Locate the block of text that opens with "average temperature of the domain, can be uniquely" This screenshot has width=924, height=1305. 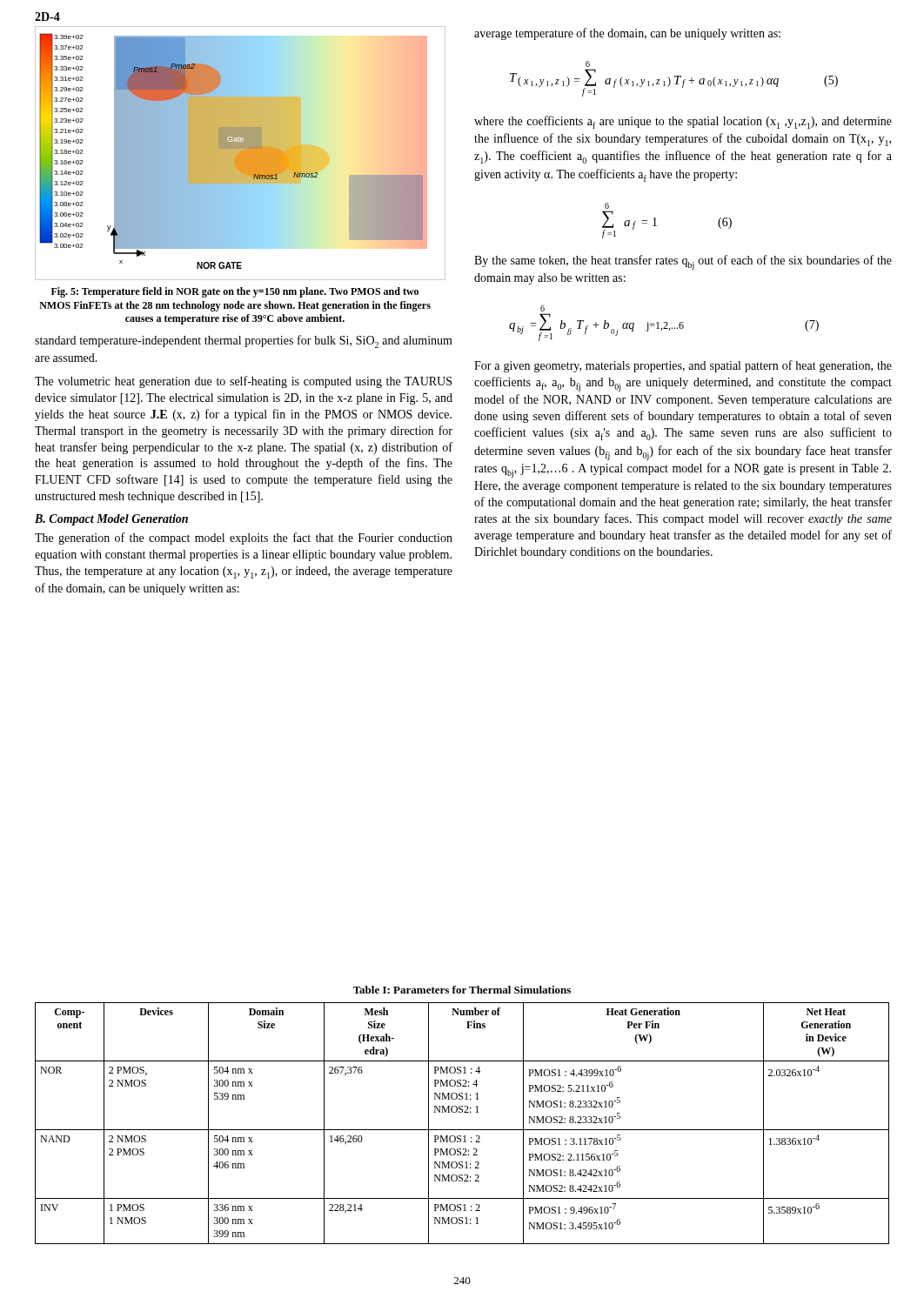628,34
